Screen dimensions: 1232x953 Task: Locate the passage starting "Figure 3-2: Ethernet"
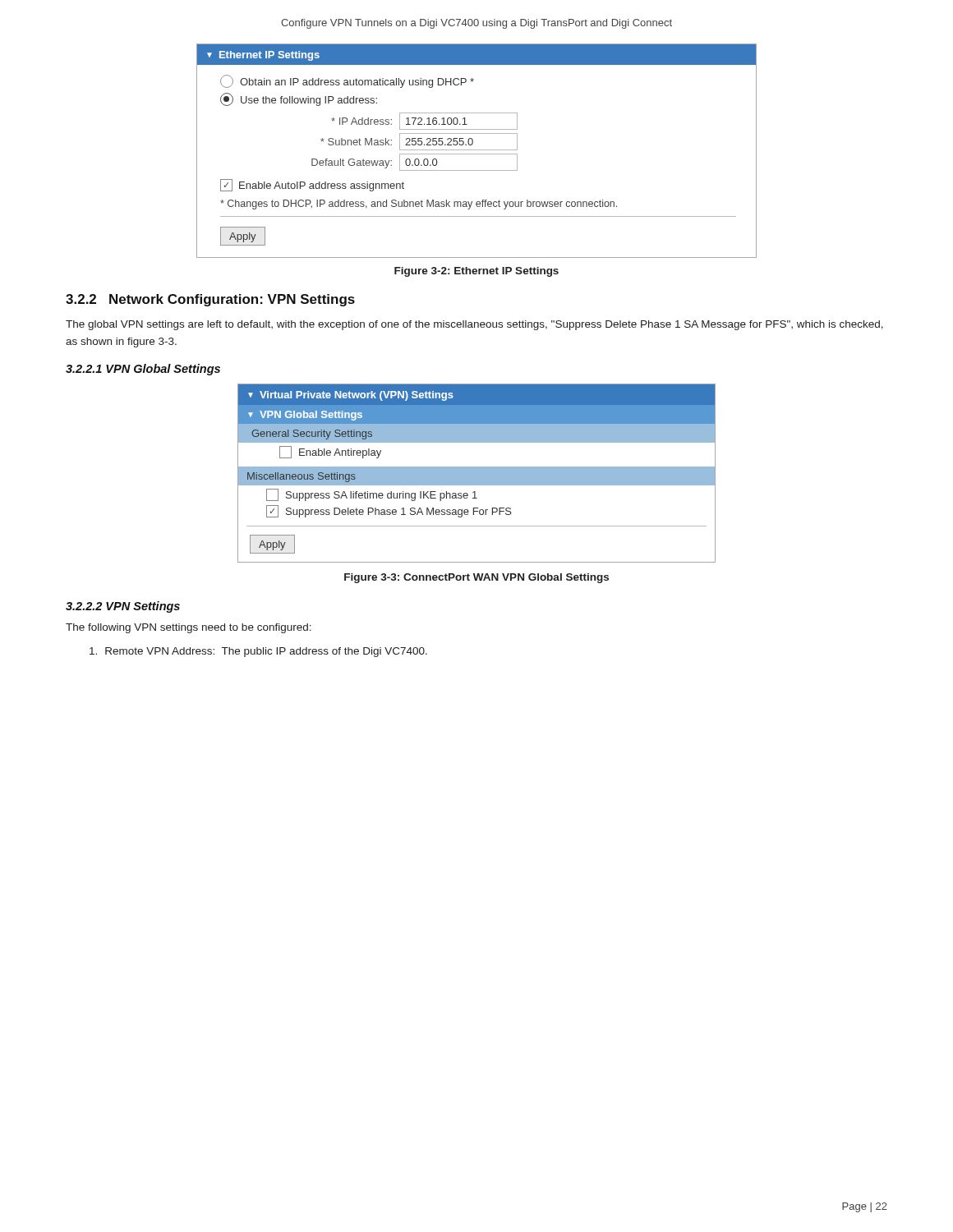pyautogui.click(x=476, y=271)
